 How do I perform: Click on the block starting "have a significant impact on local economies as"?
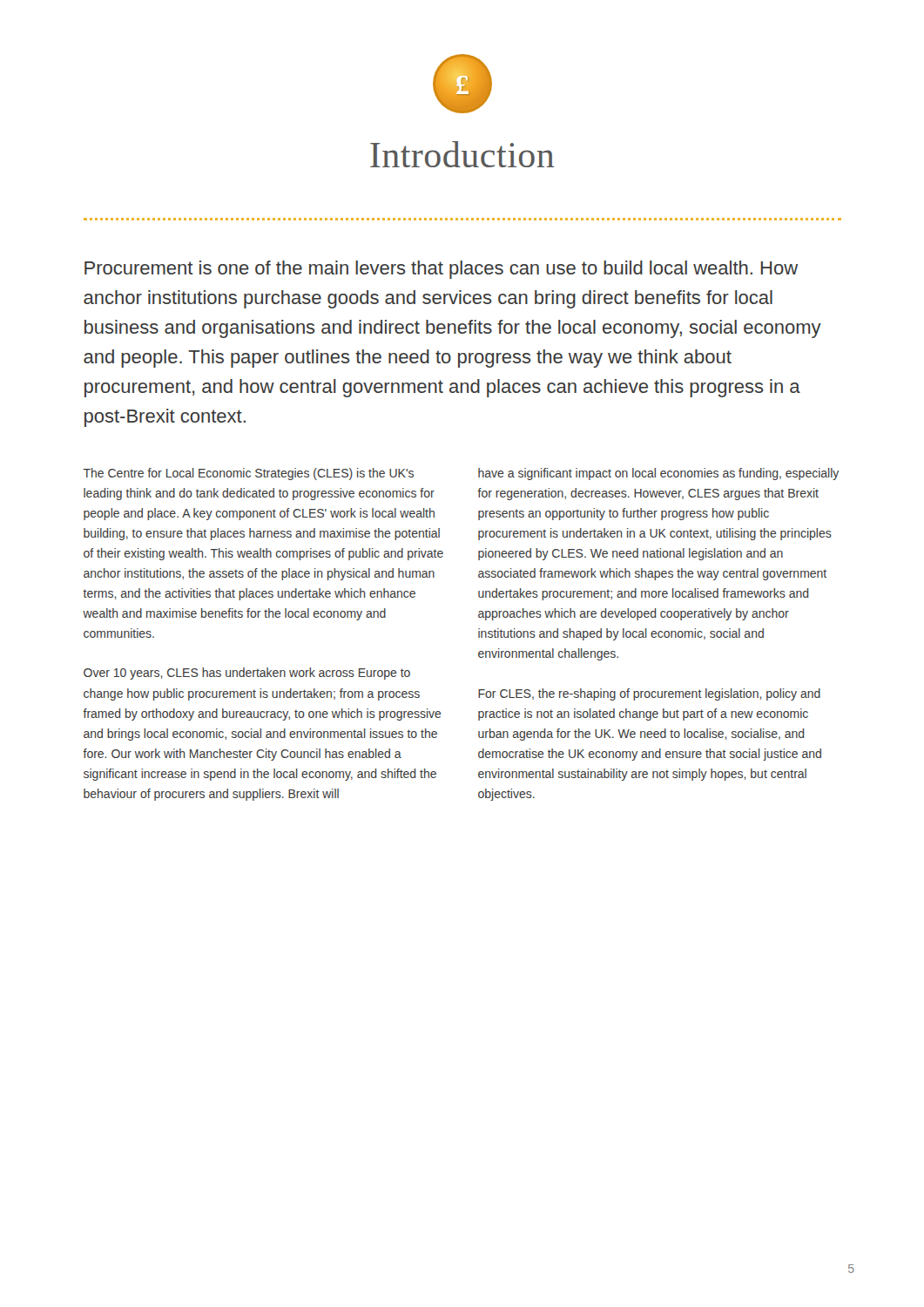point(659,564)
